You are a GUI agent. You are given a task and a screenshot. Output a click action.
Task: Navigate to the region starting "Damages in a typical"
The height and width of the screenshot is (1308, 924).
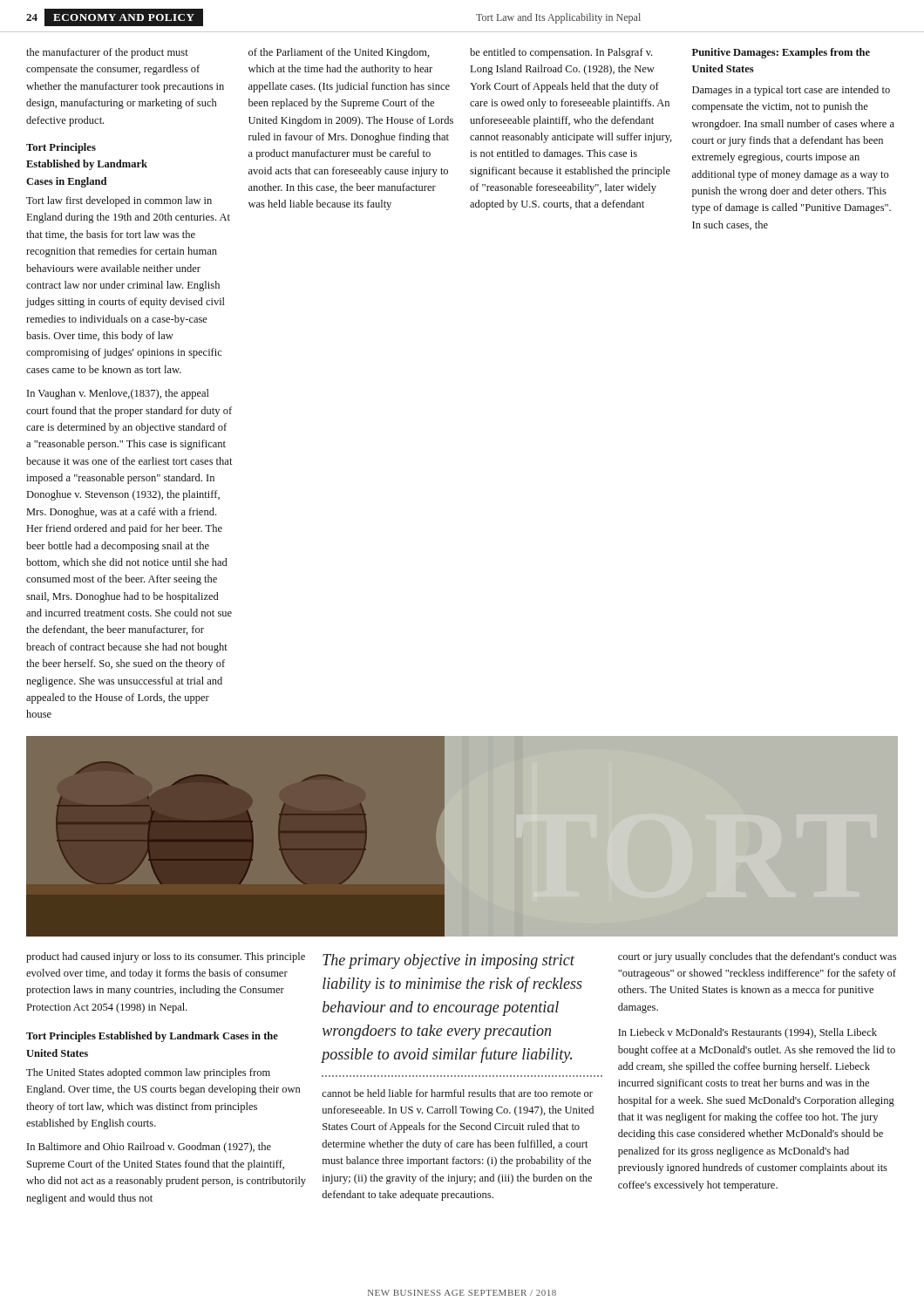793,157
